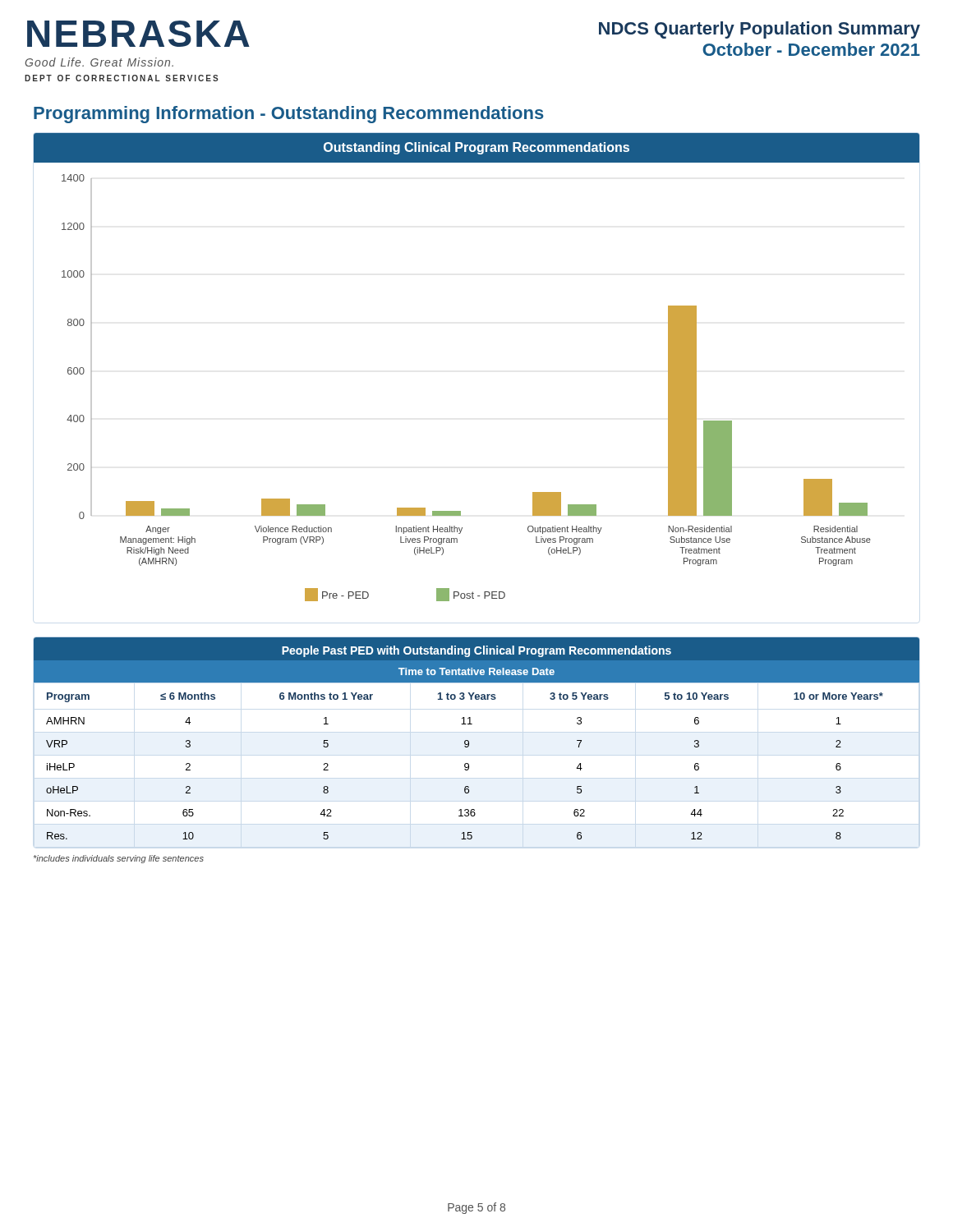Locate a bar chart
Image resolution: width=953 pixels, height=1232 pixels.
click(476, 378)
